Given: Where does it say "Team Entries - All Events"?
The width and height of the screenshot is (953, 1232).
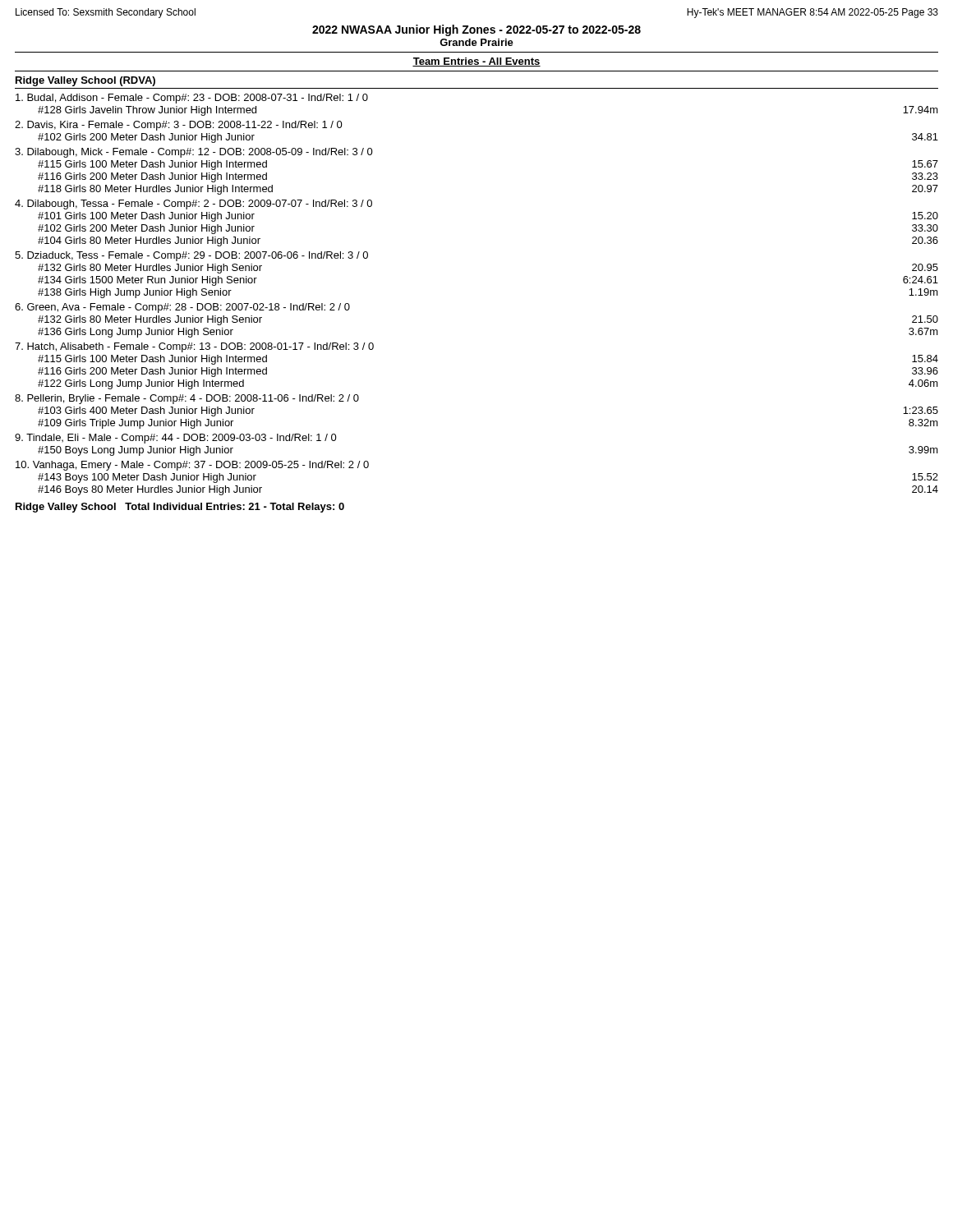Looking at the screenshot, I should click(476, 61).
